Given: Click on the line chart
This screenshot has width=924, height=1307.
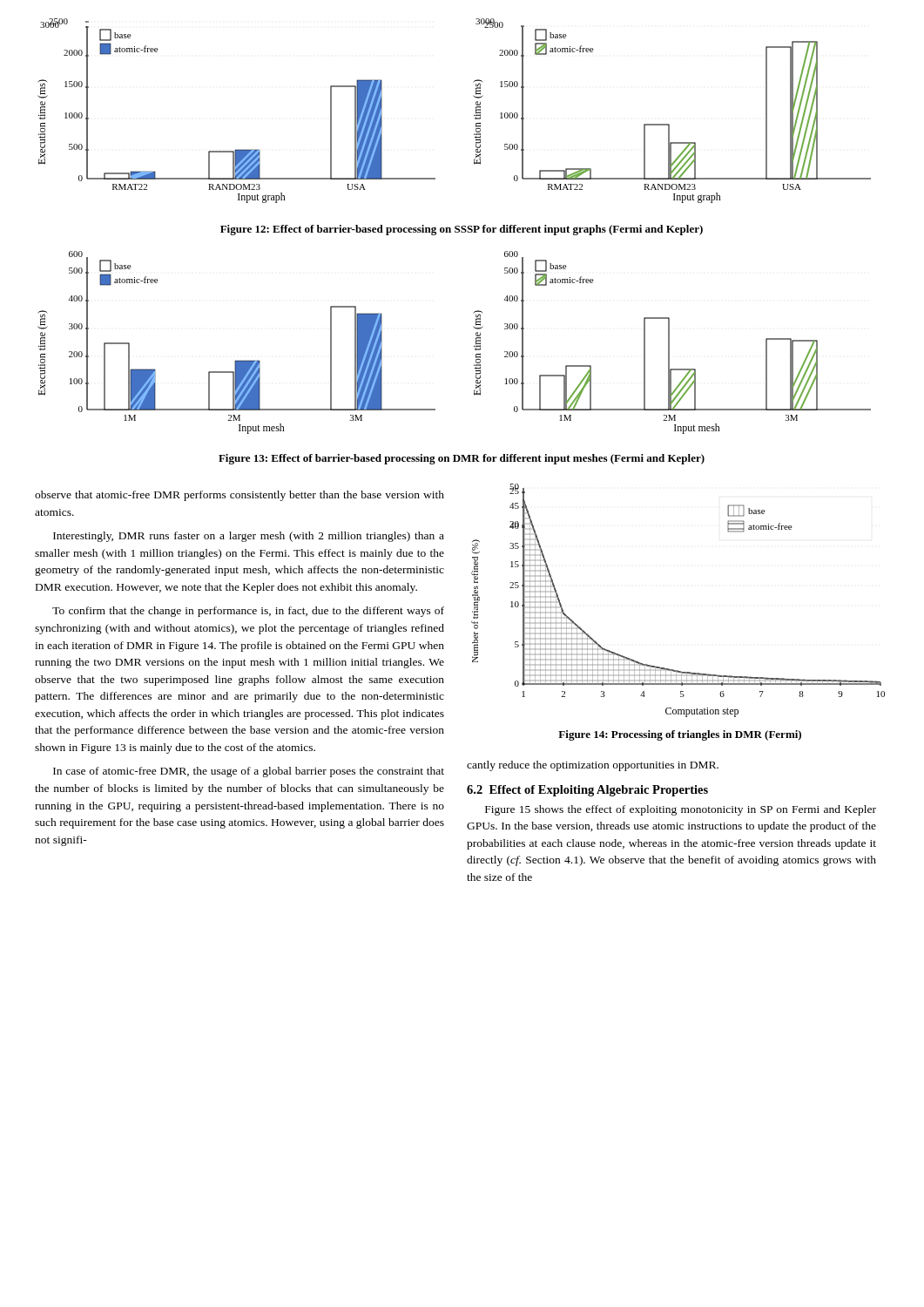Looking at the screenshot, I should pyautogui.click(x=680, y=601).
